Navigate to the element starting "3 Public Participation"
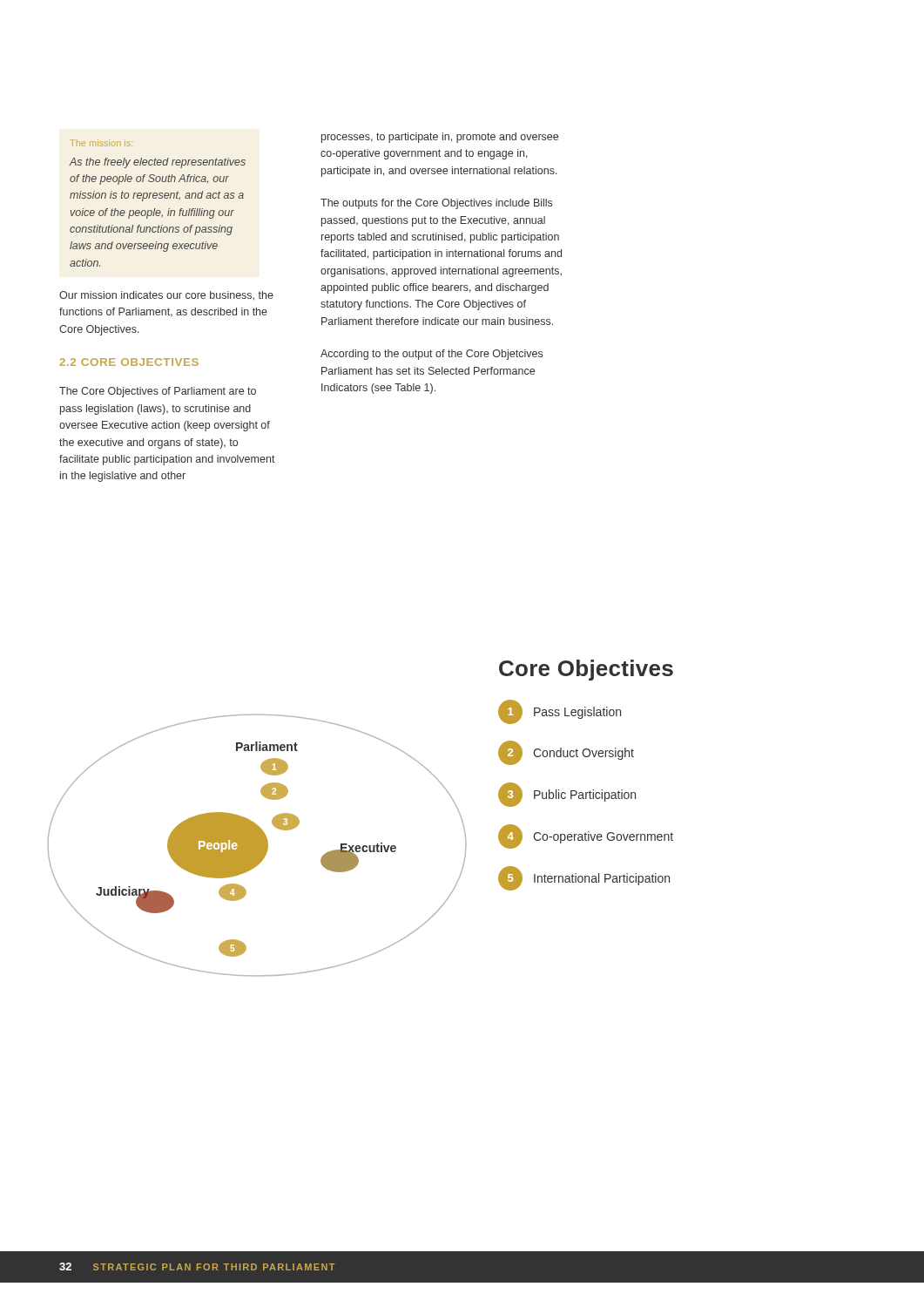924x1307 pixels. tap(567, 795)
